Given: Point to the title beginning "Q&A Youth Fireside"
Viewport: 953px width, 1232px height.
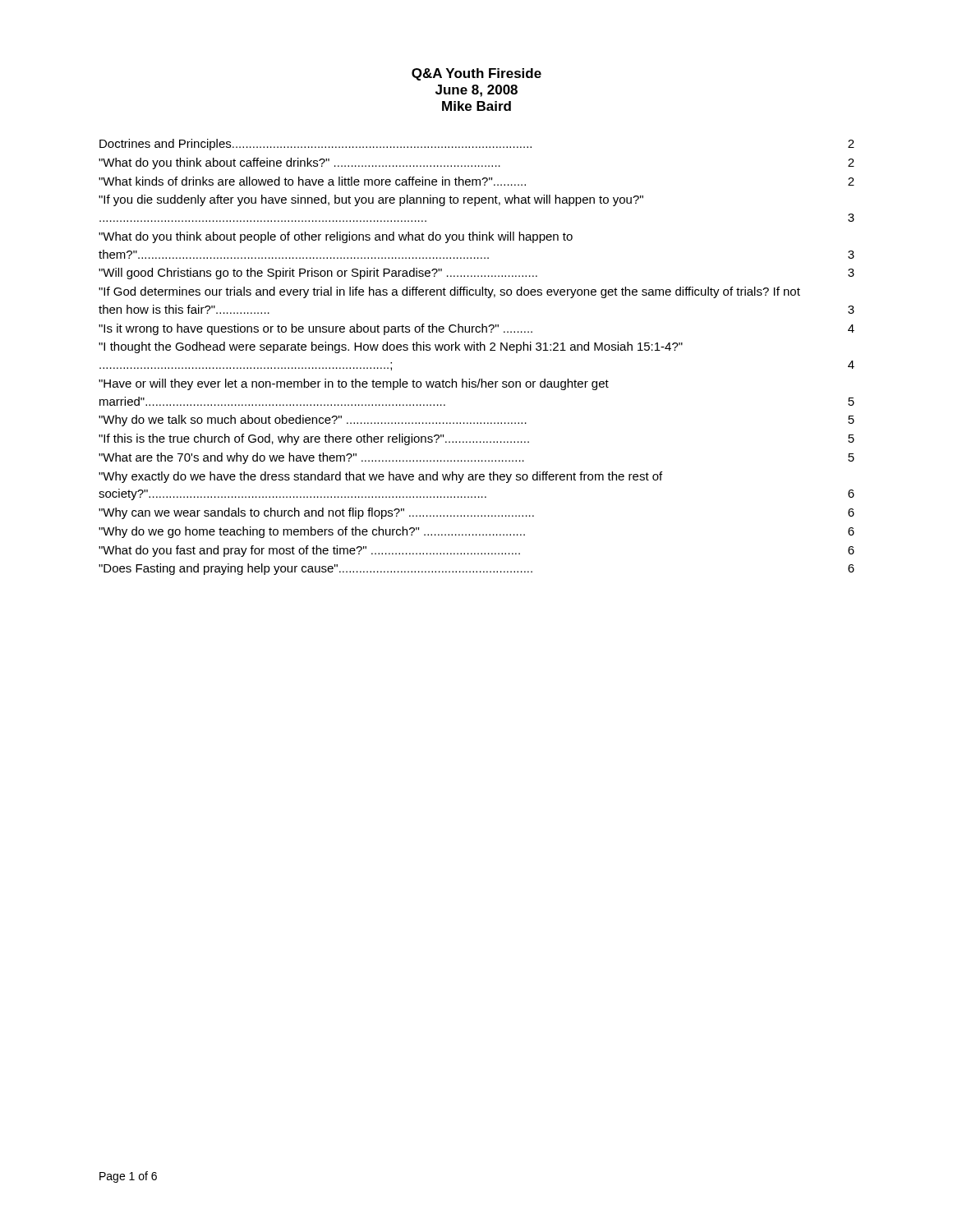Looking at the screenshot, I should click(x=476, y=90).
